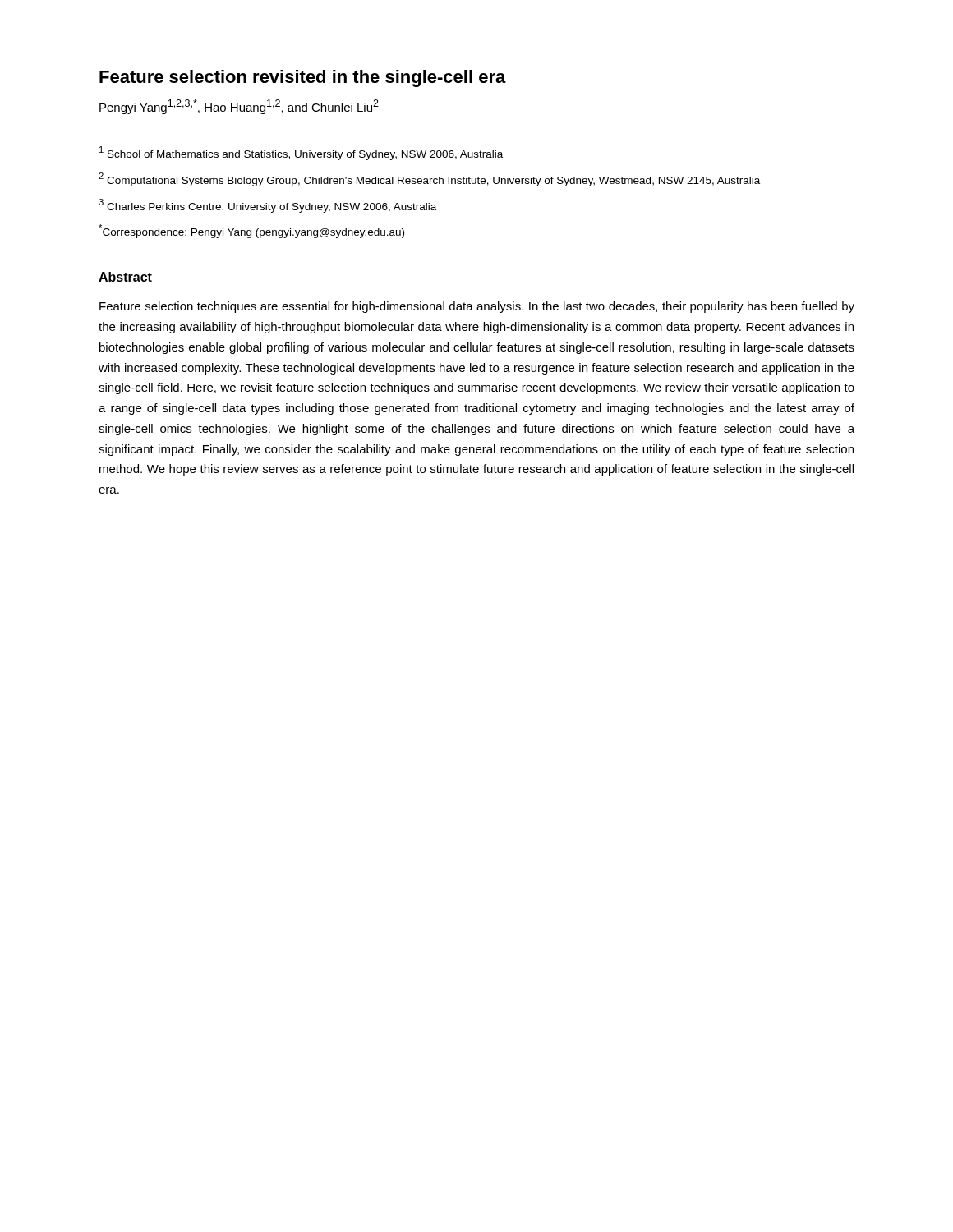Click on the text block with the text "2 Computational Systems"

pos(429,178)
